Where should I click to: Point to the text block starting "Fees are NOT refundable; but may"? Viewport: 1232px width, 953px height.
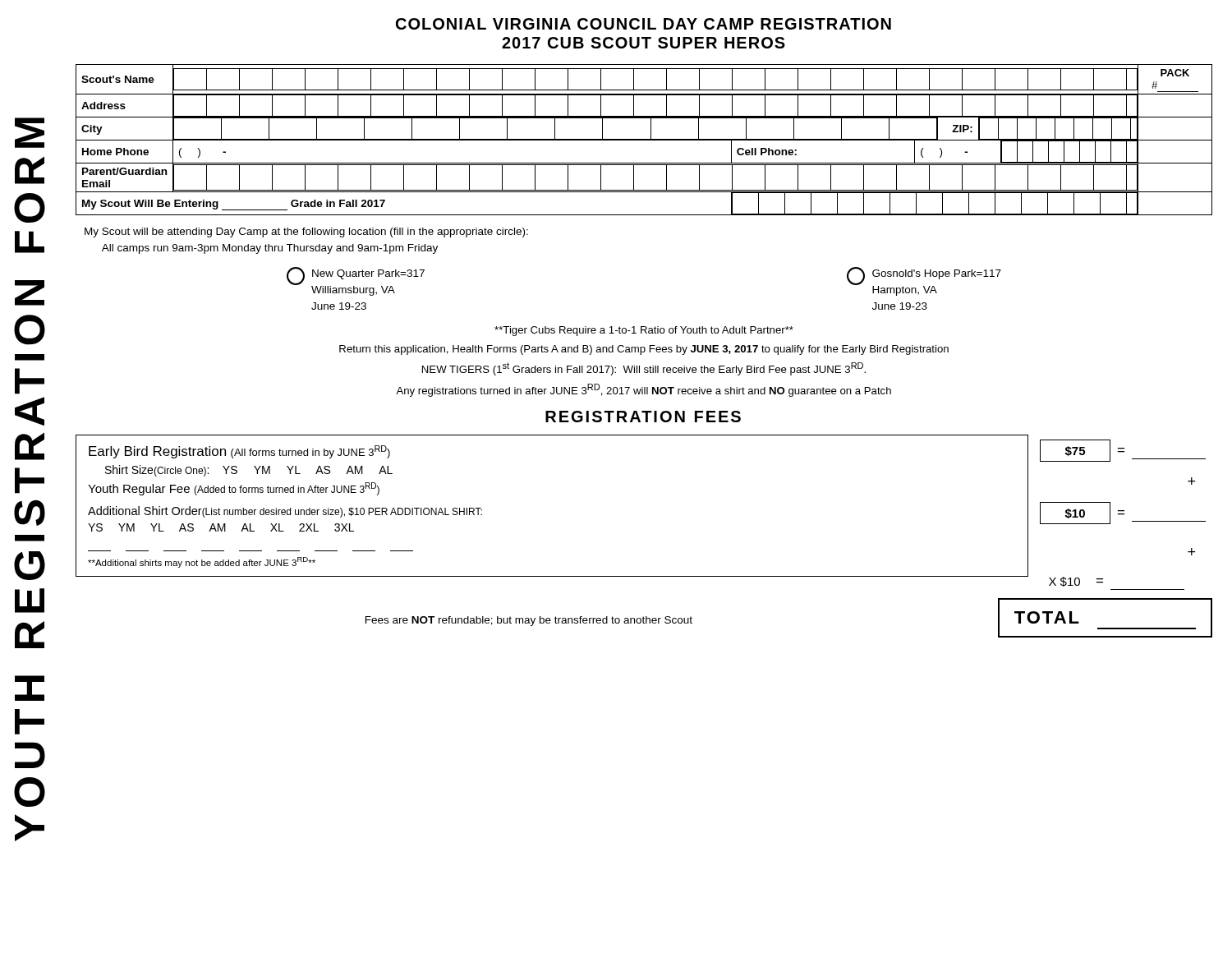528,620
